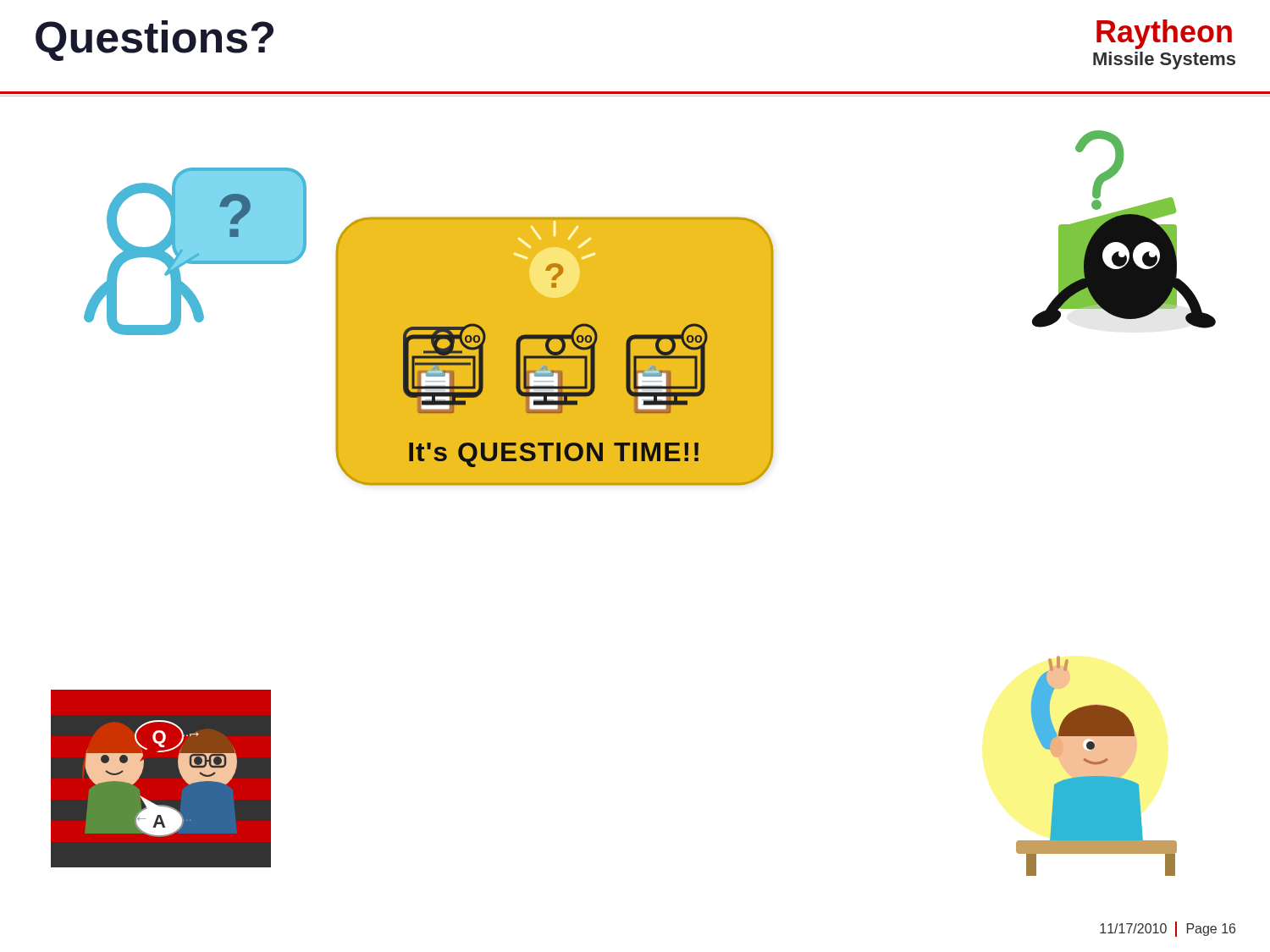Find the logo
The height and width of the screenshot is (952, 1270).
(1164, 42)
